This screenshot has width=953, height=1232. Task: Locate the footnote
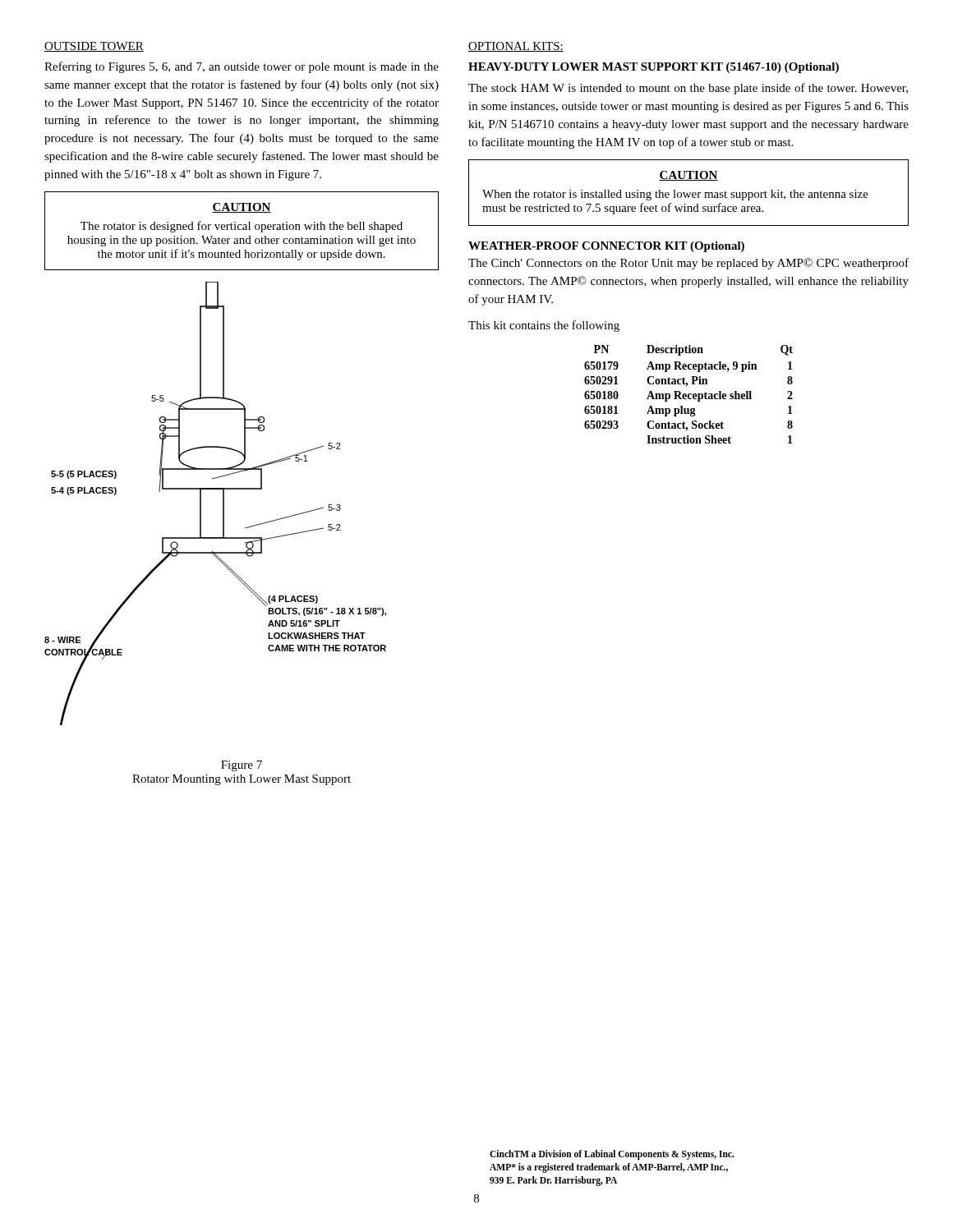612,1167
